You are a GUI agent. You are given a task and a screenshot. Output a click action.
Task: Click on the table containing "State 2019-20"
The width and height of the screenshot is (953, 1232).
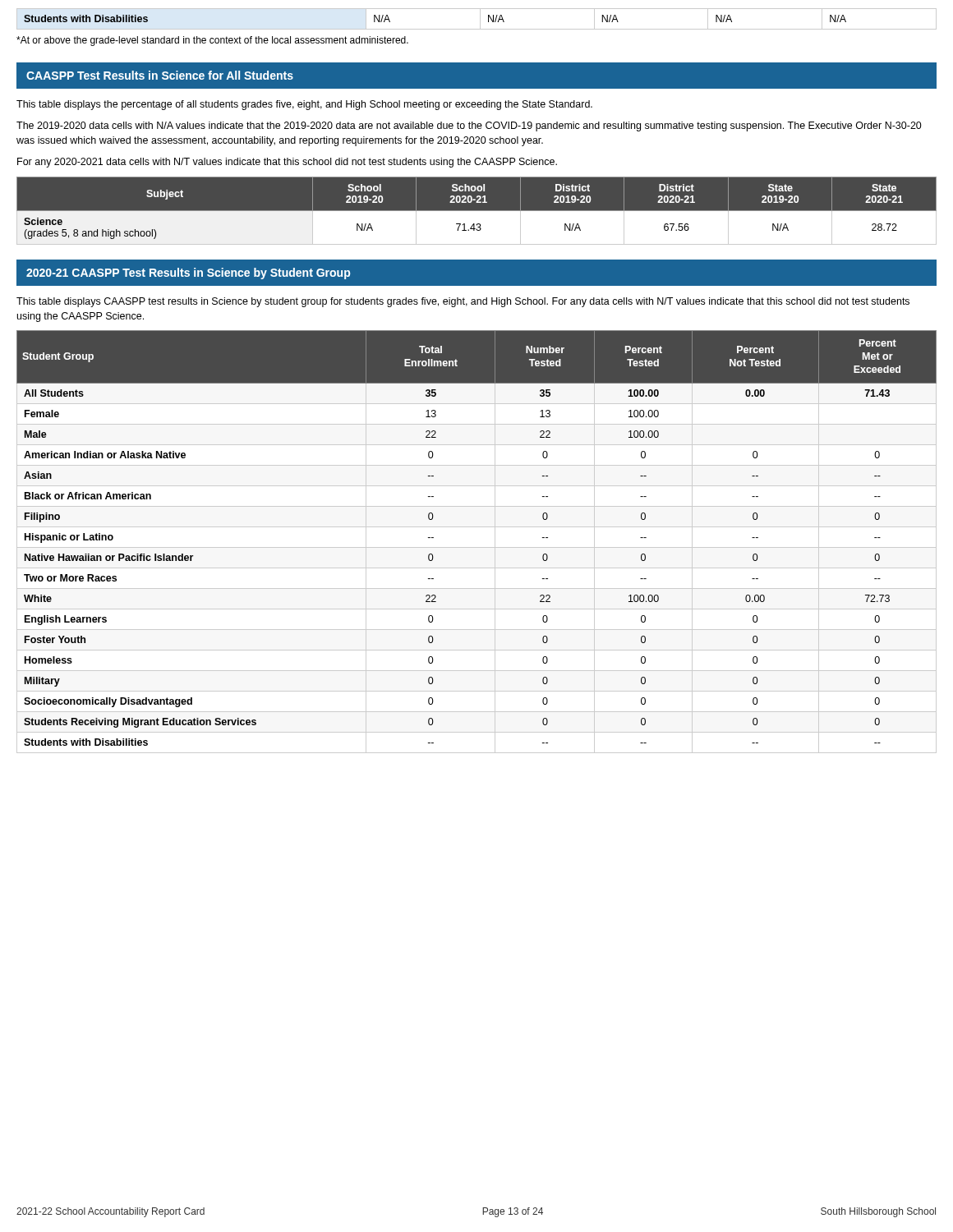476,210
